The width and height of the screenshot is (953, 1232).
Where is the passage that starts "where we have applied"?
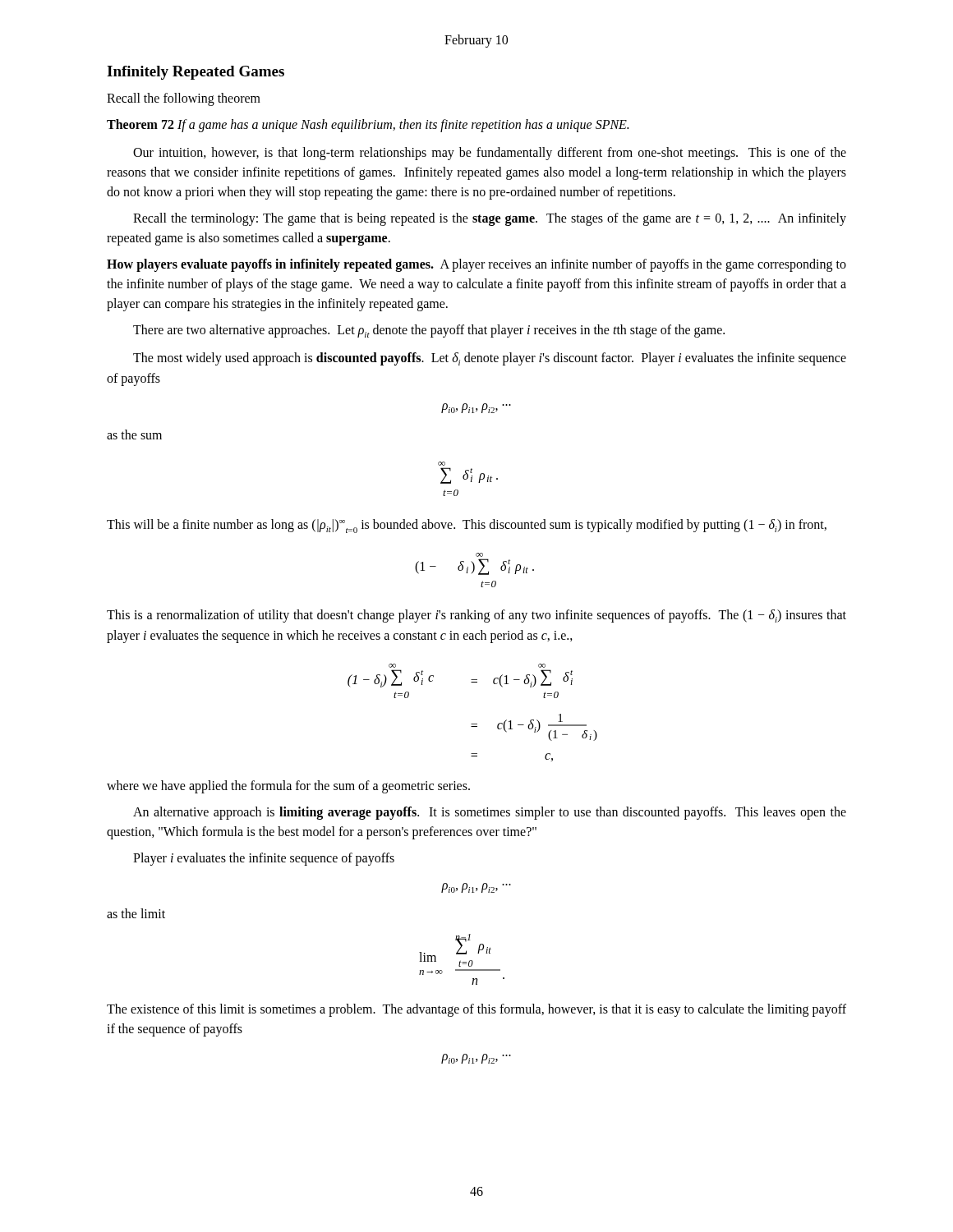pyautogui.click(x=476, y=822)
